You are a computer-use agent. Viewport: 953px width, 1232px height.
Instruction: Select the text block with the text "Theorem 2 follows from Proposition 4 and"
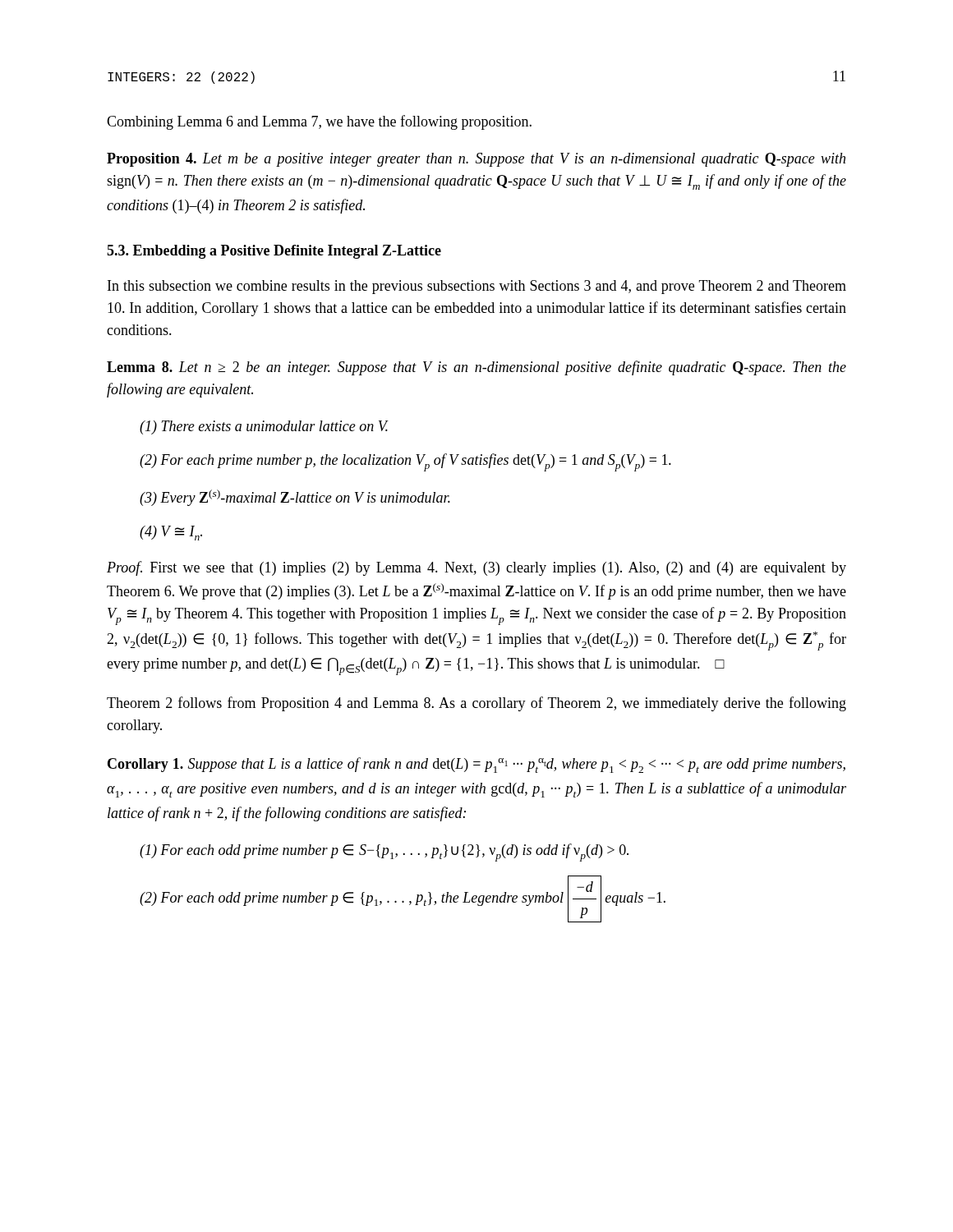tap(476, 715)
